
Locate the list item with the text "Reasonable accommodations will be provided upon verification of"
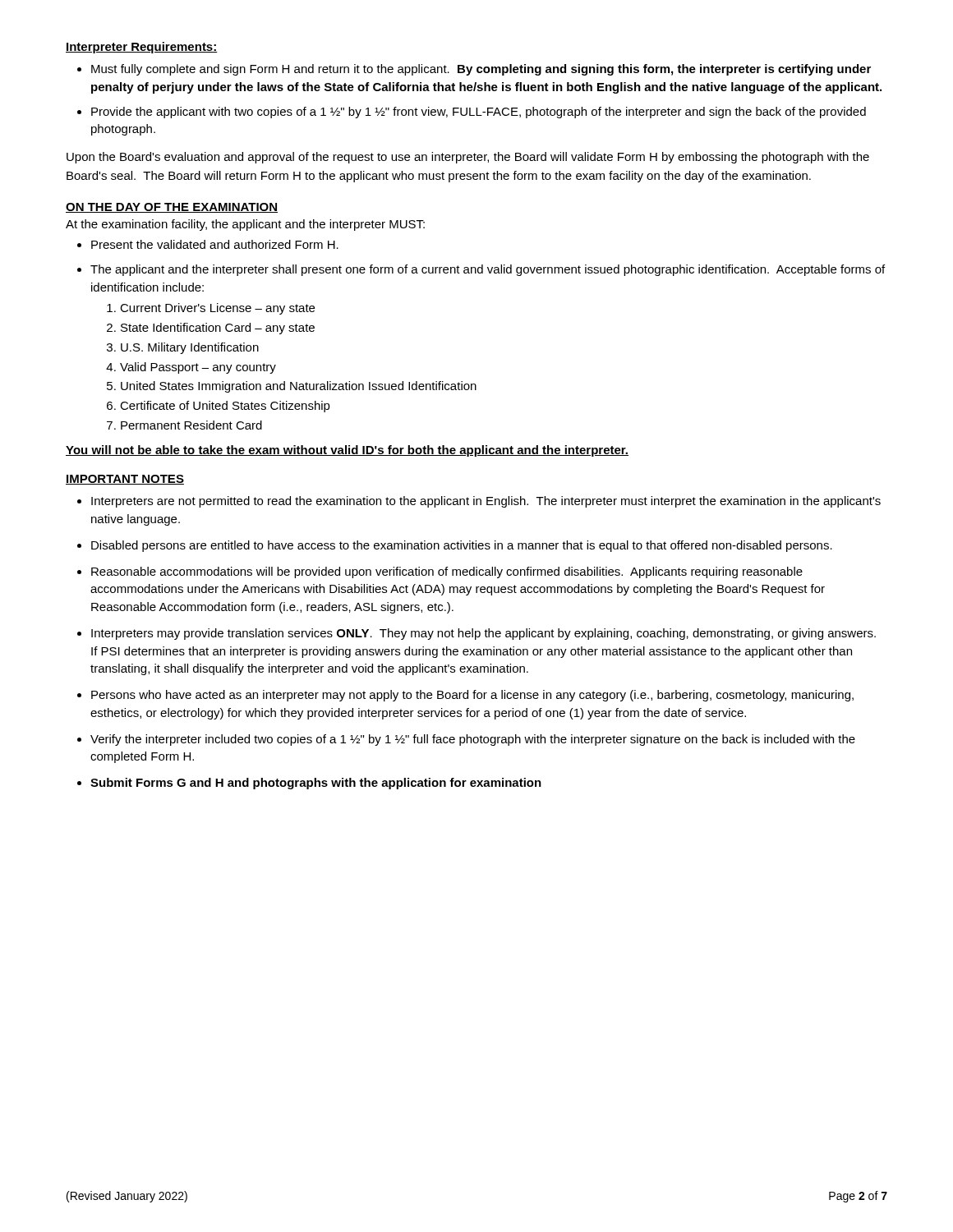[458, 589]
